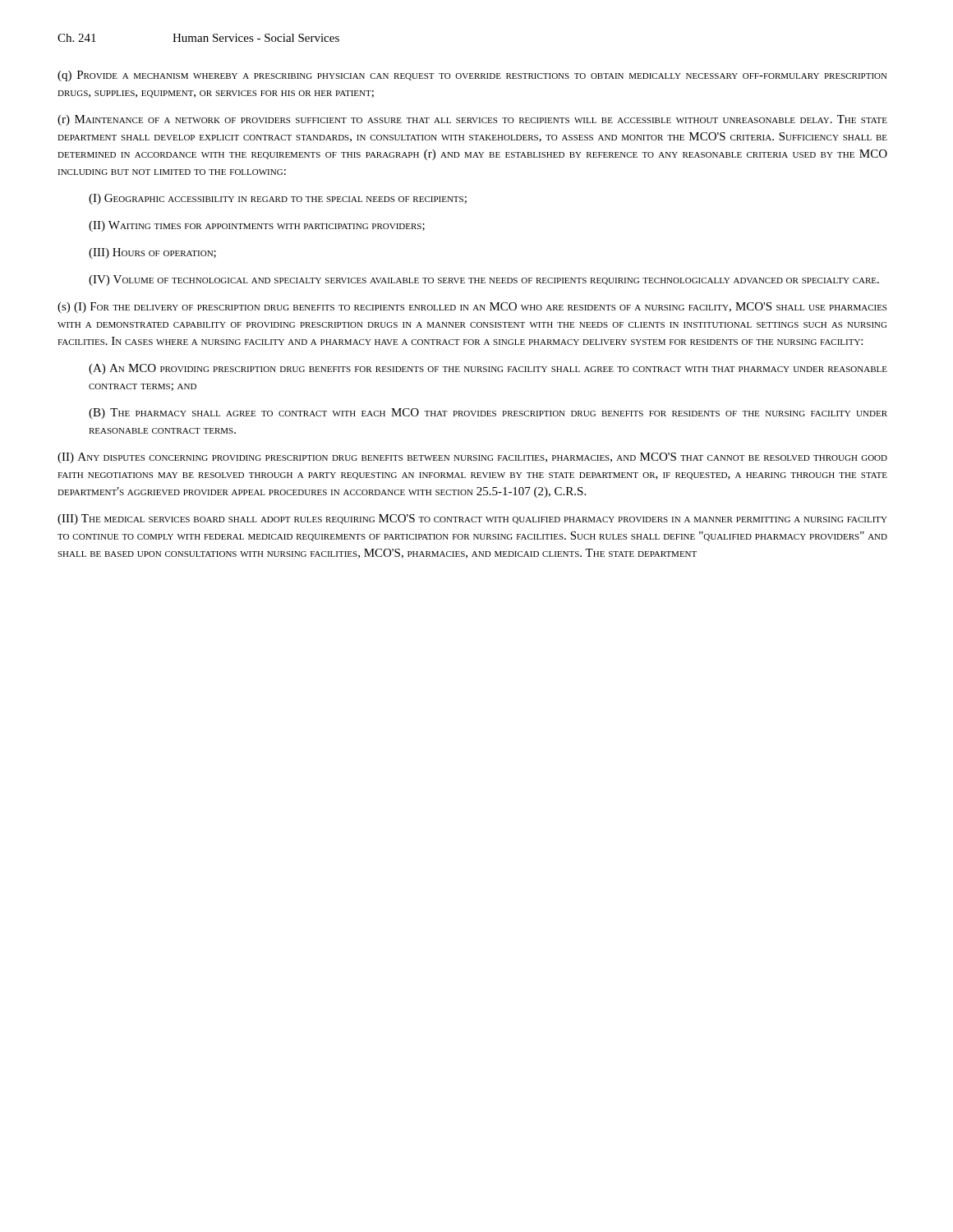The height and width of the screenshot is (1232, 953).
Task: Select the text starting "(IV) Volume of technological and specialty"
Action: pyautogui.click(x=484, y=279)
